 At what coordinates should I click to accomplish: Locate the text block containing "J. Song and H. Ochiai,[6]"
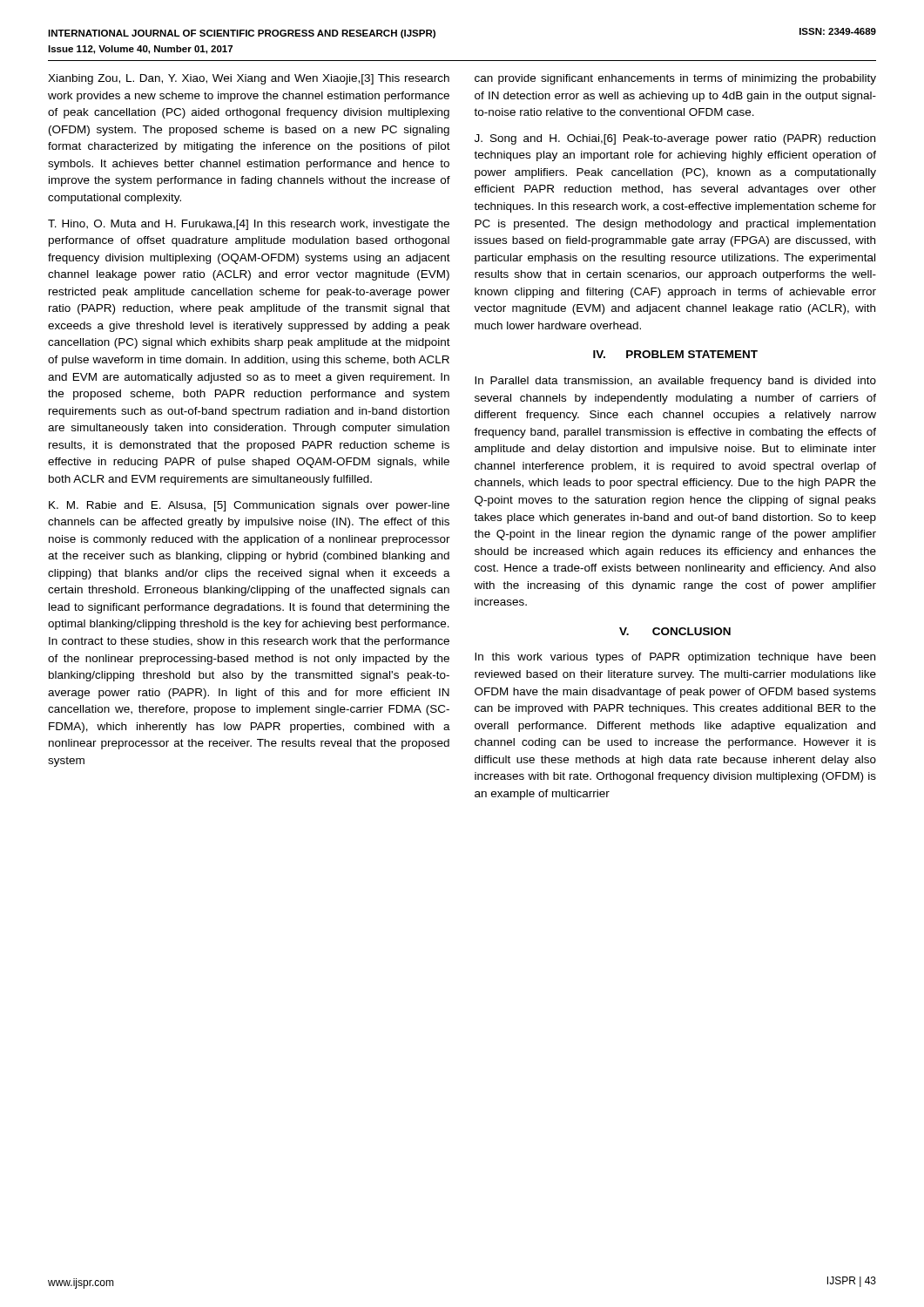675,232
